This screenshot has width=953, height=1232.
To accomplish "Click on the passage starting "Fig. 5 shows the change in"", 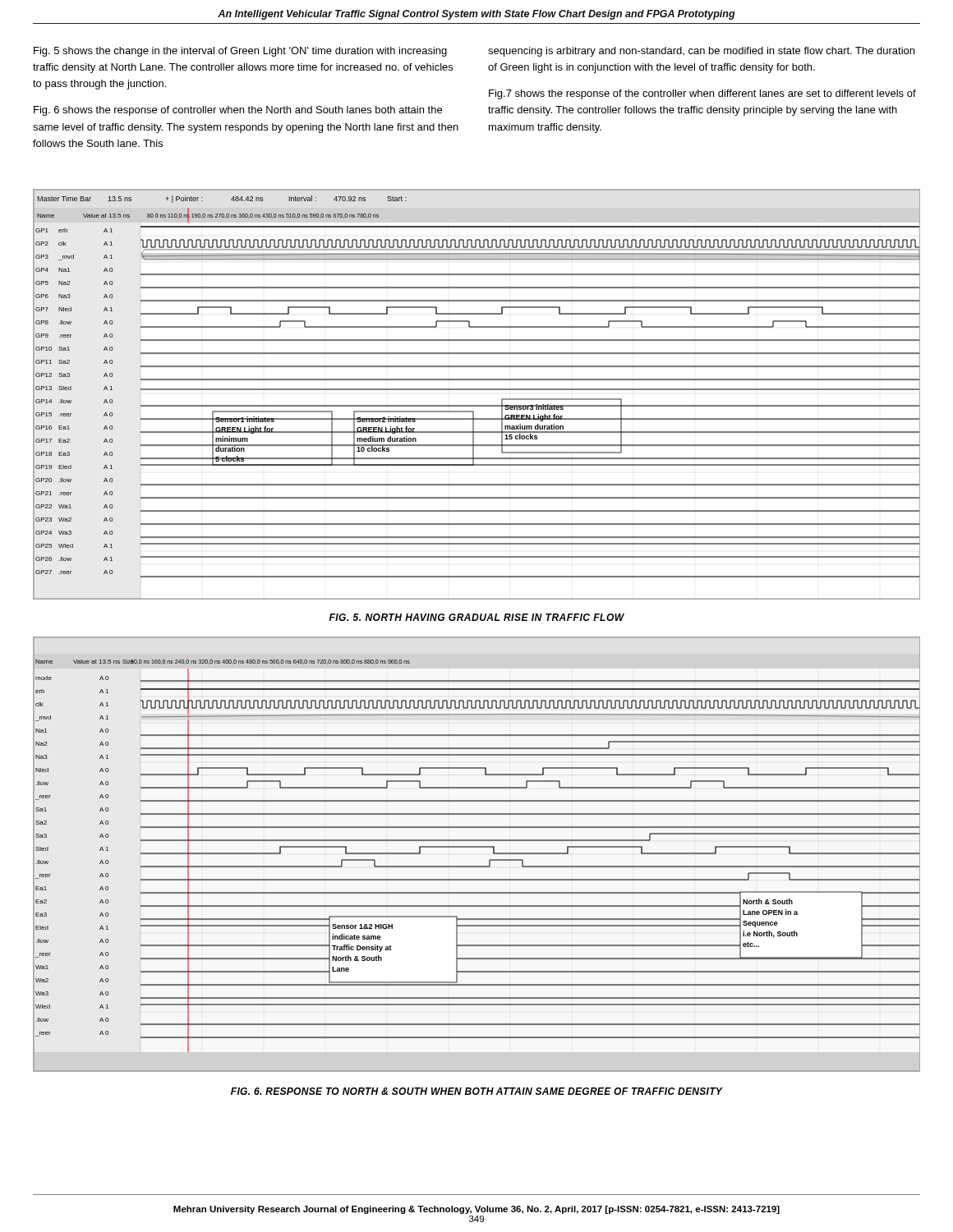I will (x=249, y=97).
